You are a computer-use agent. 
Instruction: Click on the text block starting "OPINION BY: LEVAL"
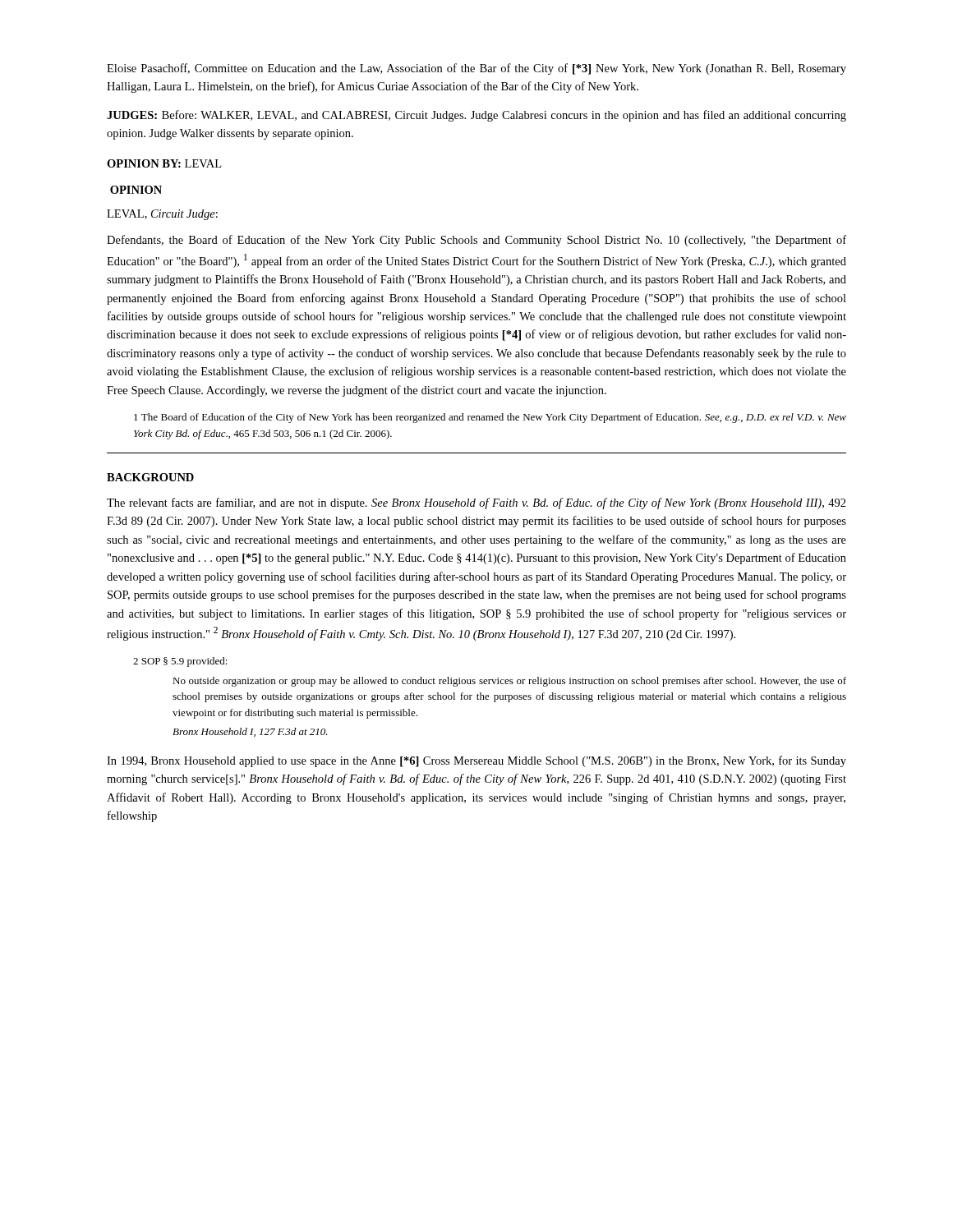click(x=164, y=163)
